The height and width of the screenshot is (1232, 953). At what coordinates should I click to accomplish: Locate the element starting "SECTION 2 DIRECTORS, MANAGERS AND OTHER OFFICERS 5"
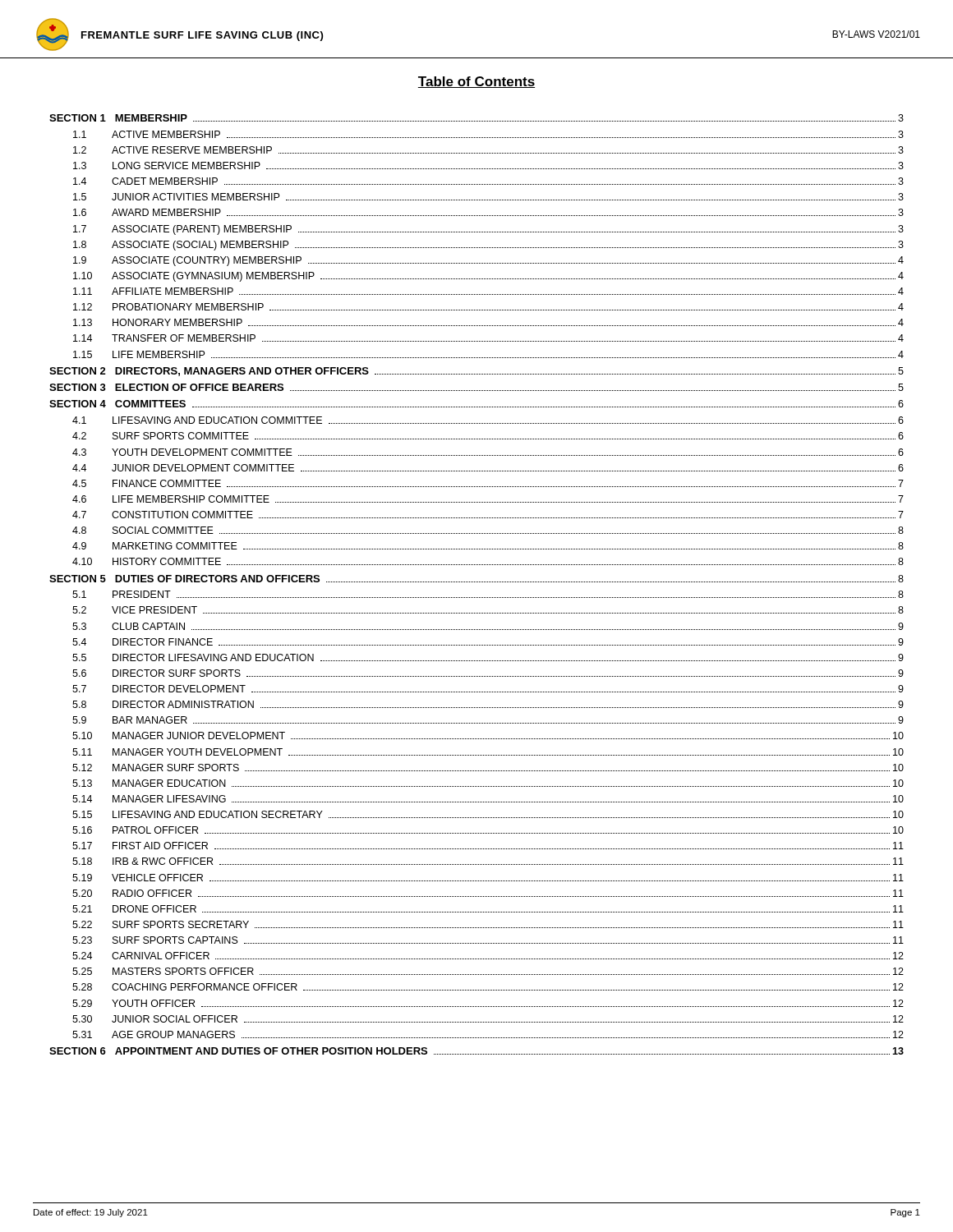pos(476,371)
